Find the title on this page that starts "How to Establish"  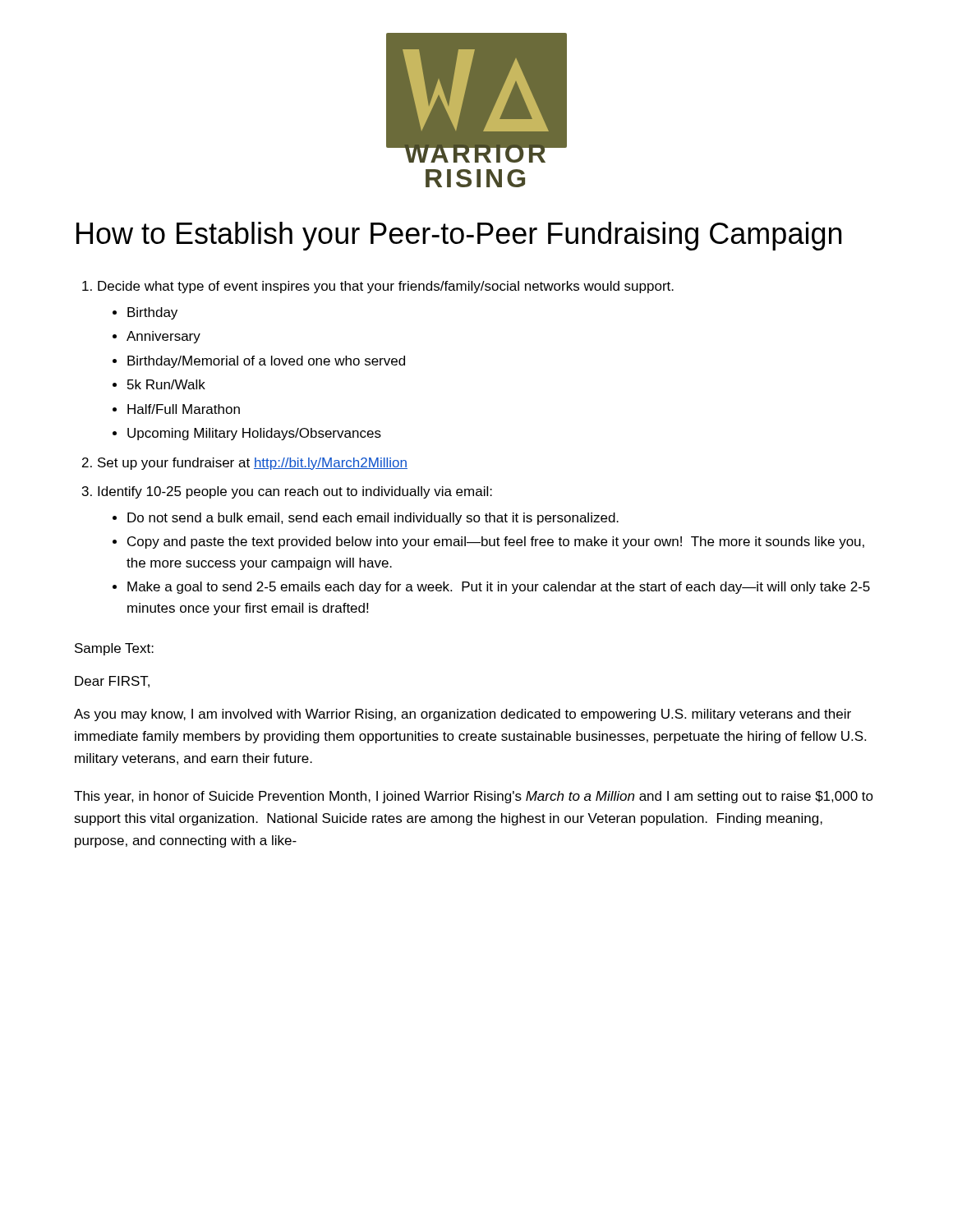[476, 234]
